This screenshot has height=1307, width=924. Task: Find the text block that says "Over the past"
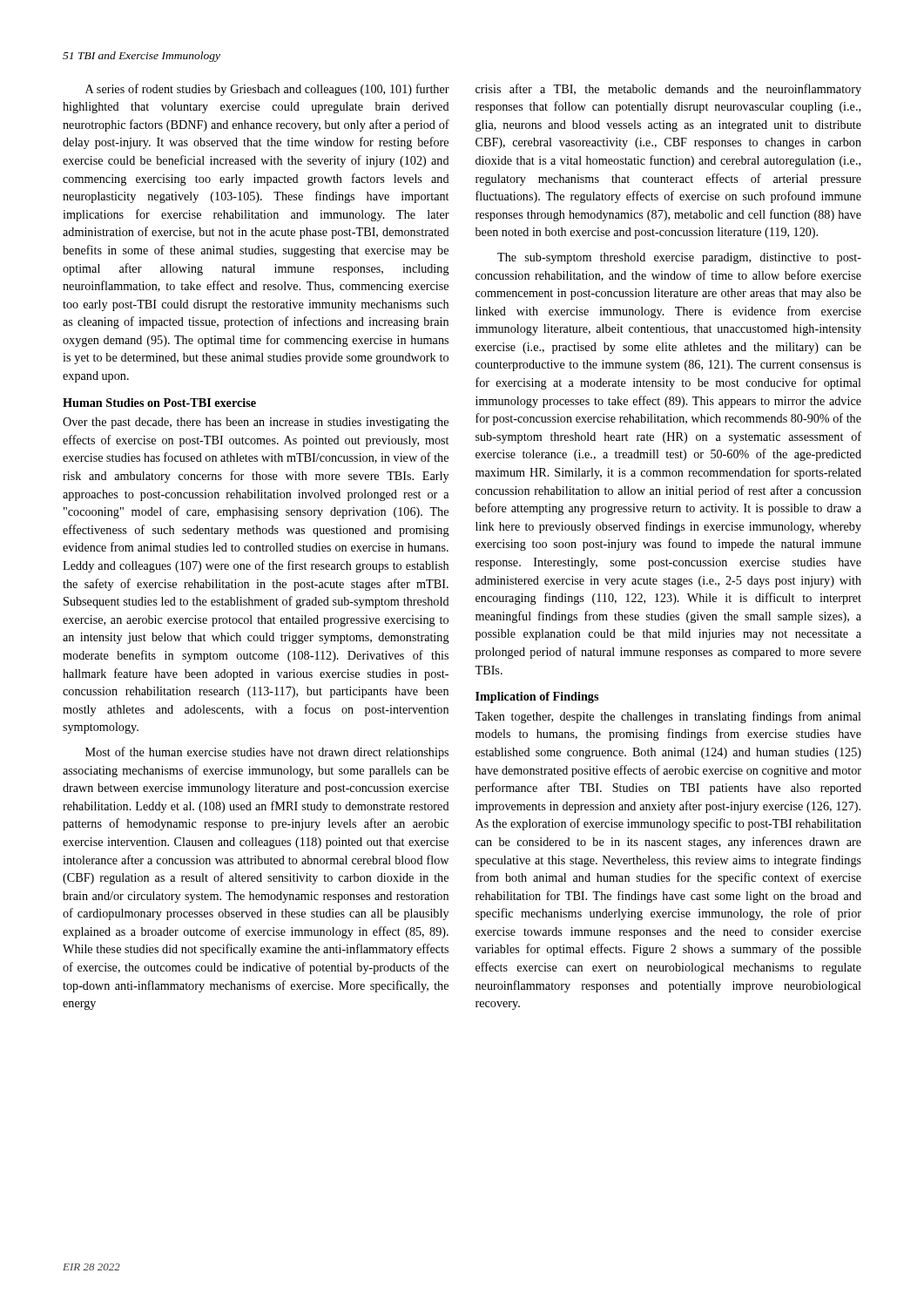256,575
